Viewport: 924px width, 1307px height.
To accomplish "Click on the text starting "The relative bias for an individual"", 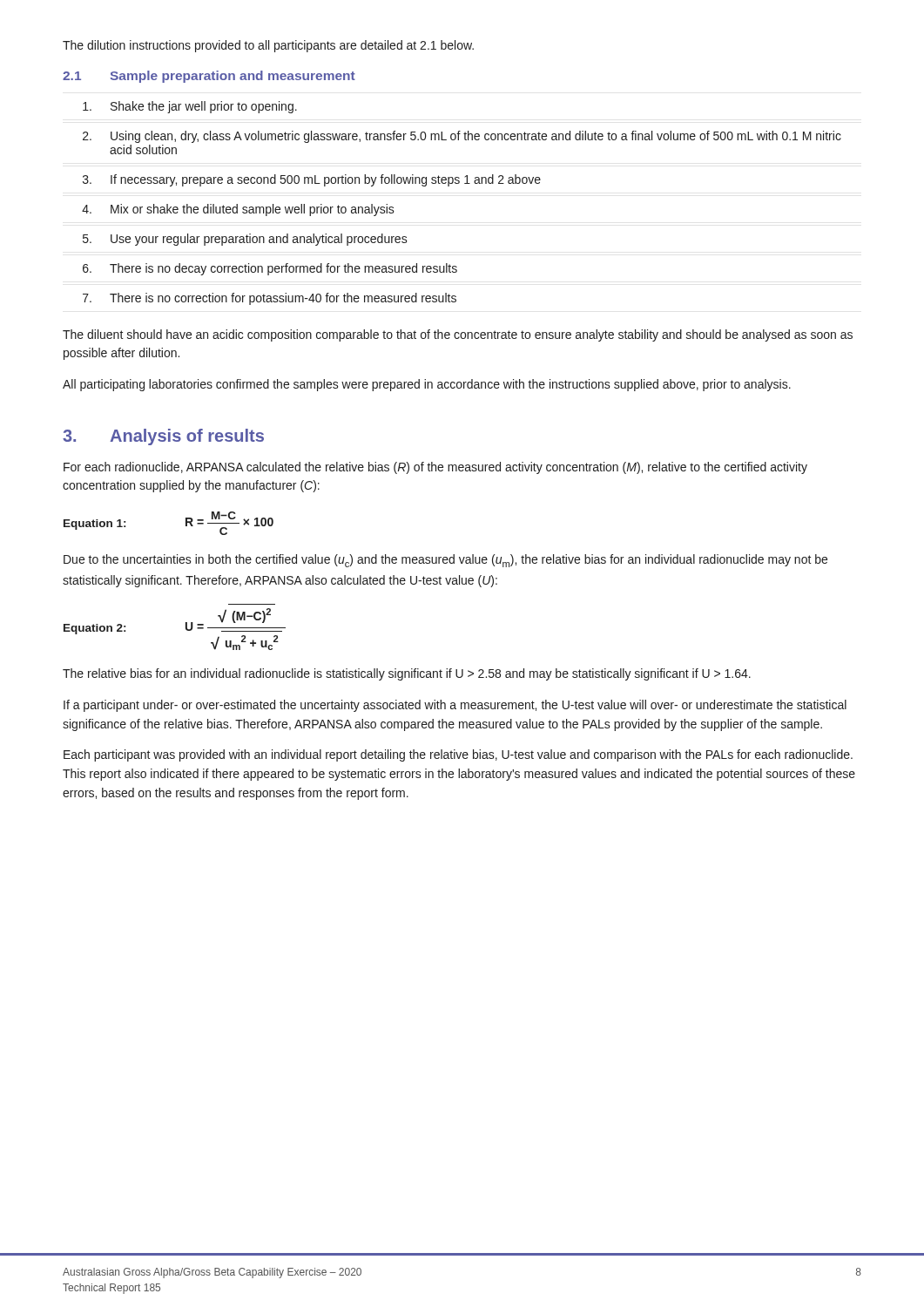I will tap(407, 674).
